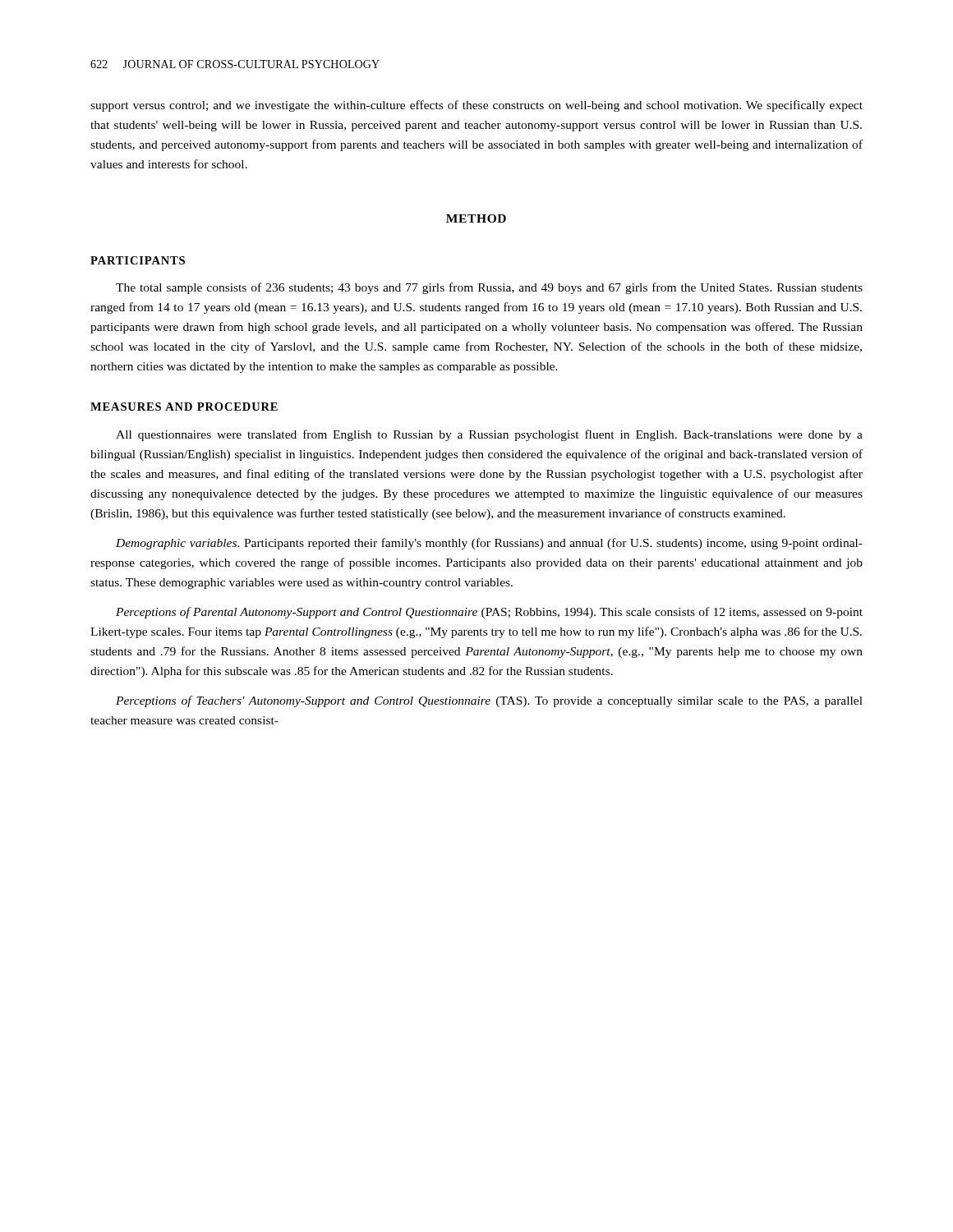
Task: Locate the text block with the text "The total sample consists of 236"
Action: pos(476,327)
